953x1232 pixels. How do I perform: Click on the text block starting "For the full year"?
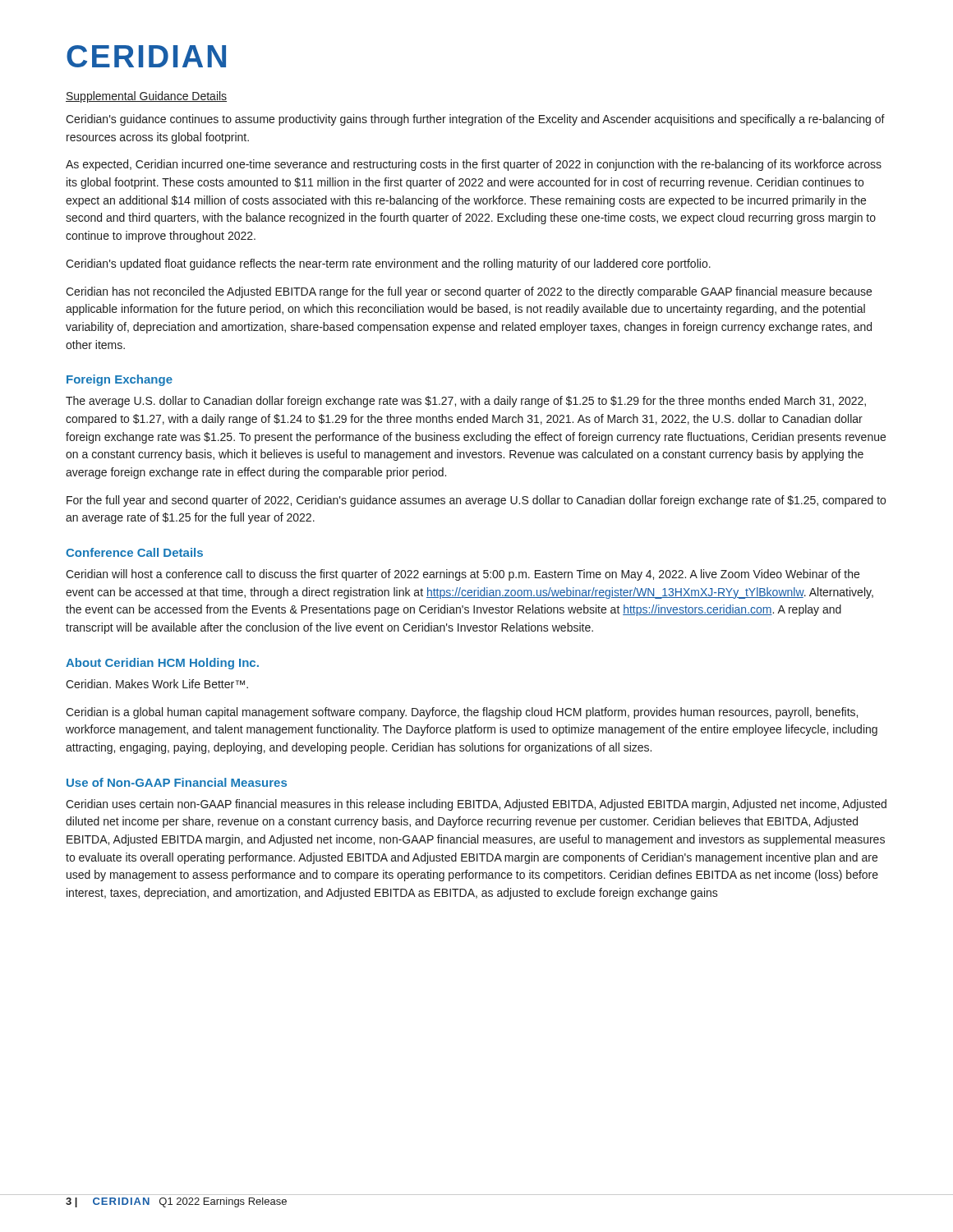476,509
